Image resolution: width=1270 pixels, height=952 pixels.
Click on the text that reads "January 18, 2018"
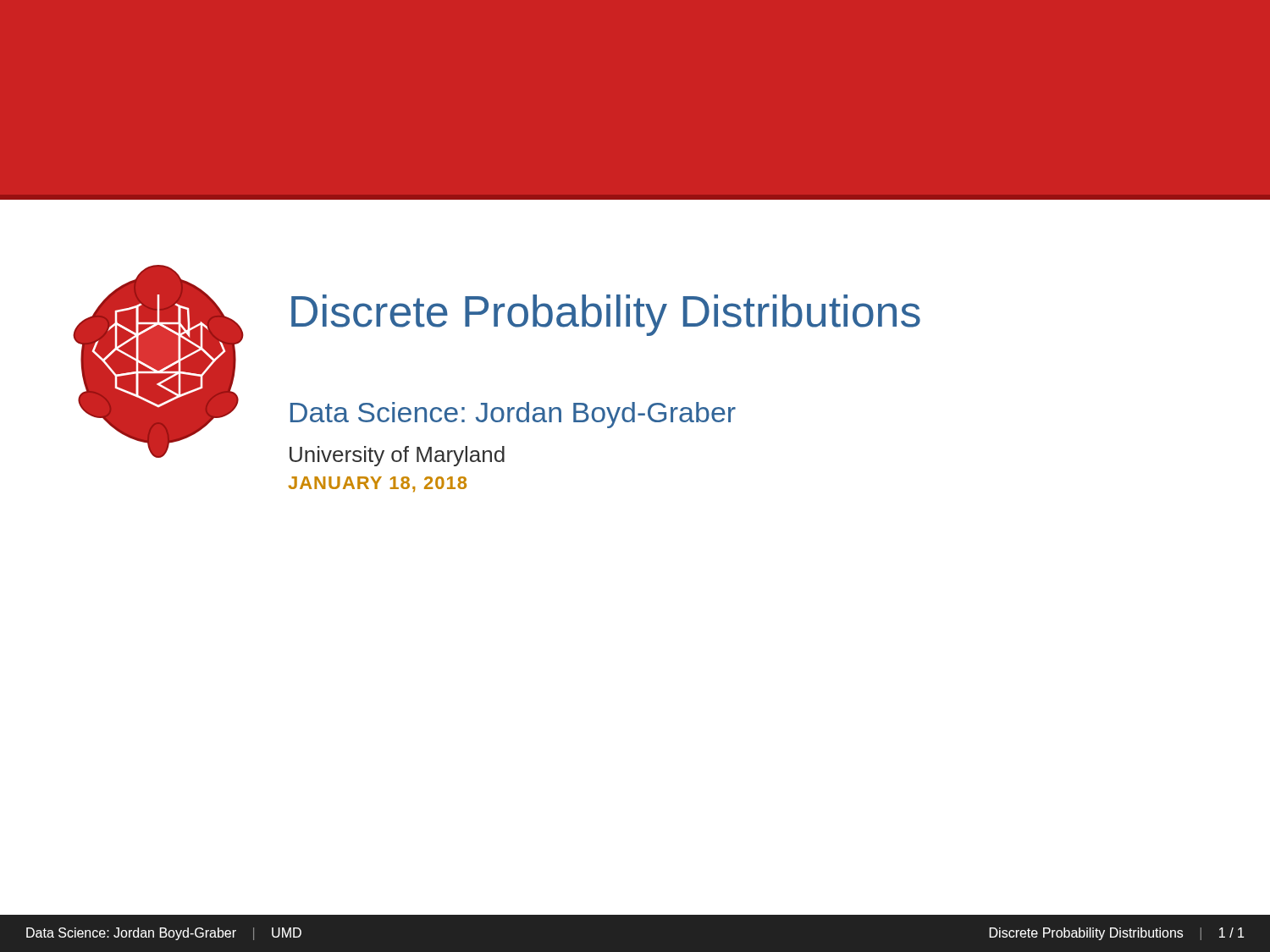(457, 483)
